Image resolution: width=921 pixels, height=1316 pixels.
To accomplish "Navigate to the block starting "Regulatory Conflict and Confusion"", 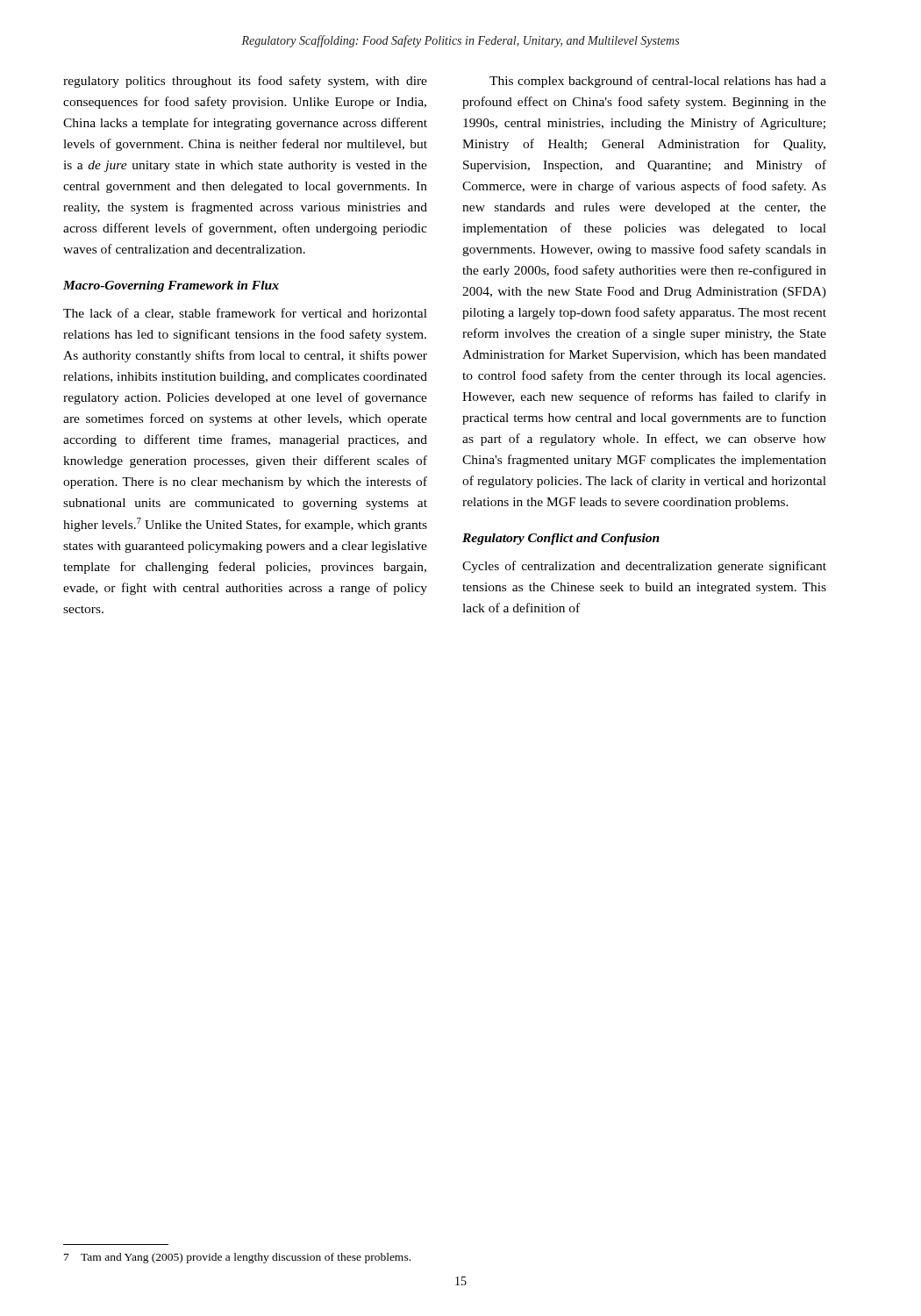I will click(x=561, y=538).
